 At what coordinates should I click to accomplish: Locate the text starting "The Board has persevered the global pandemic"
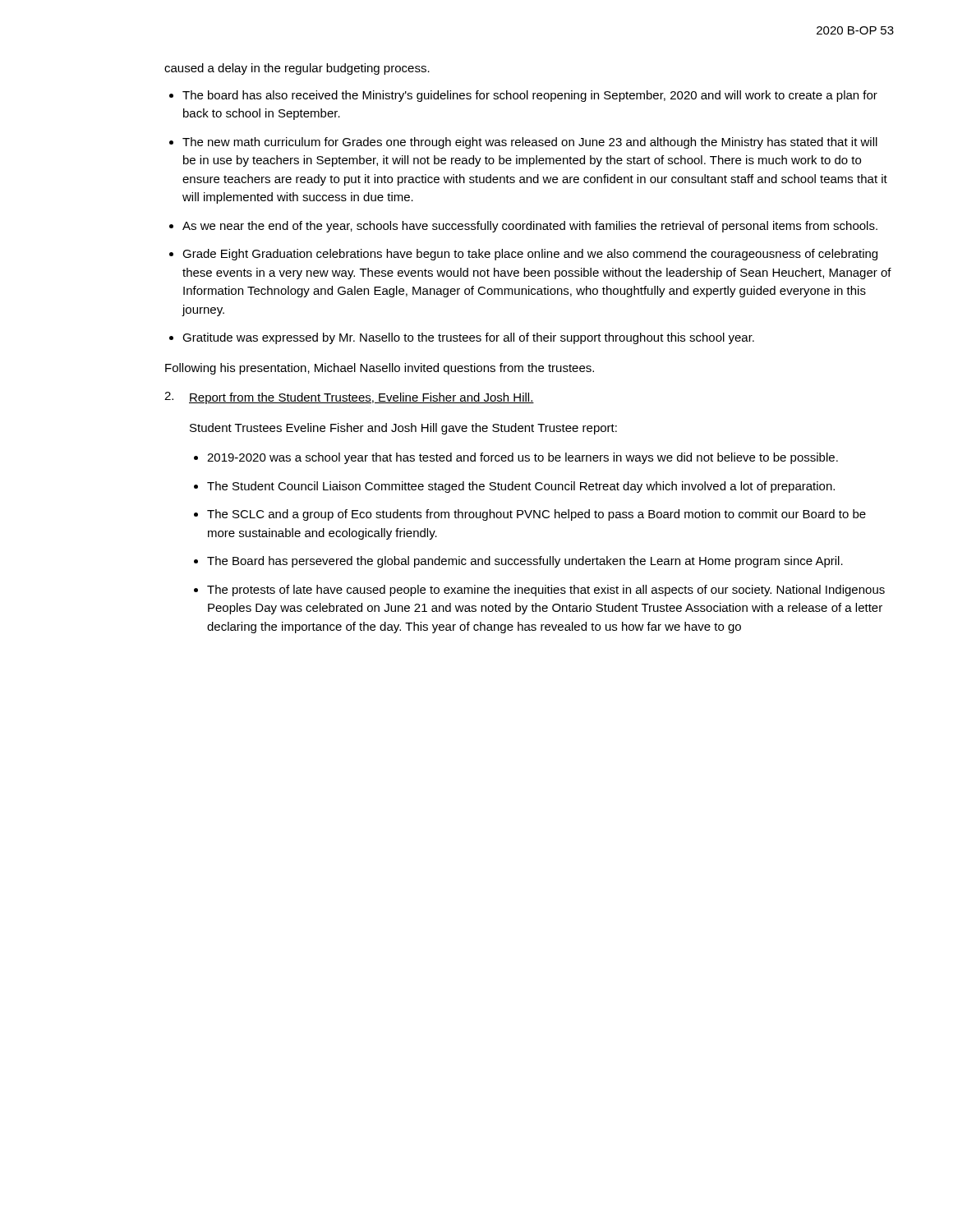(x=525, y=561)
